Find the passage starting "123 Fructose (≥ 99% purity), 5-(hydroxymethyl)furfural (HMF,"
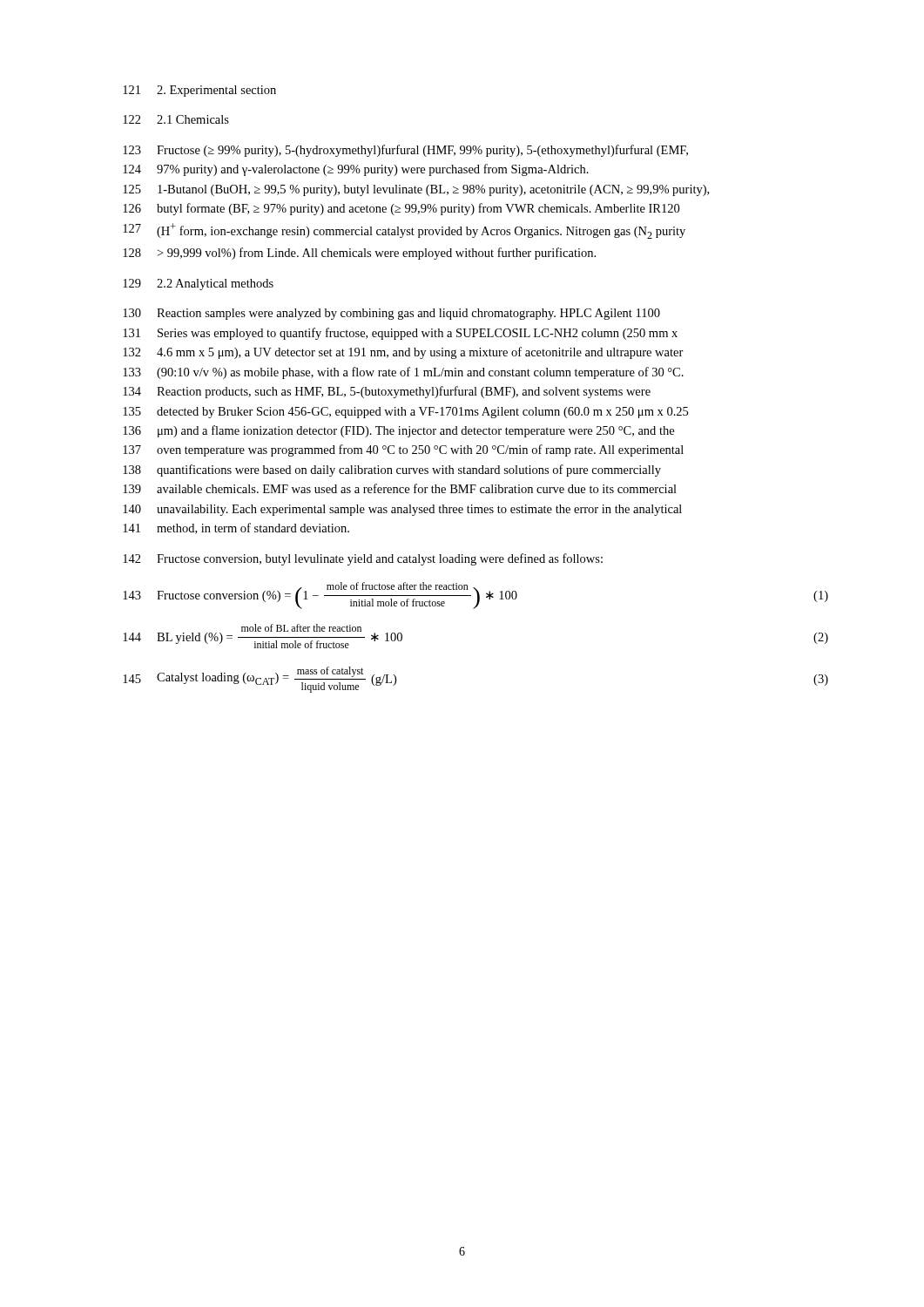Viewport: 924px width, 1307px height. click(x=462, y=150)
